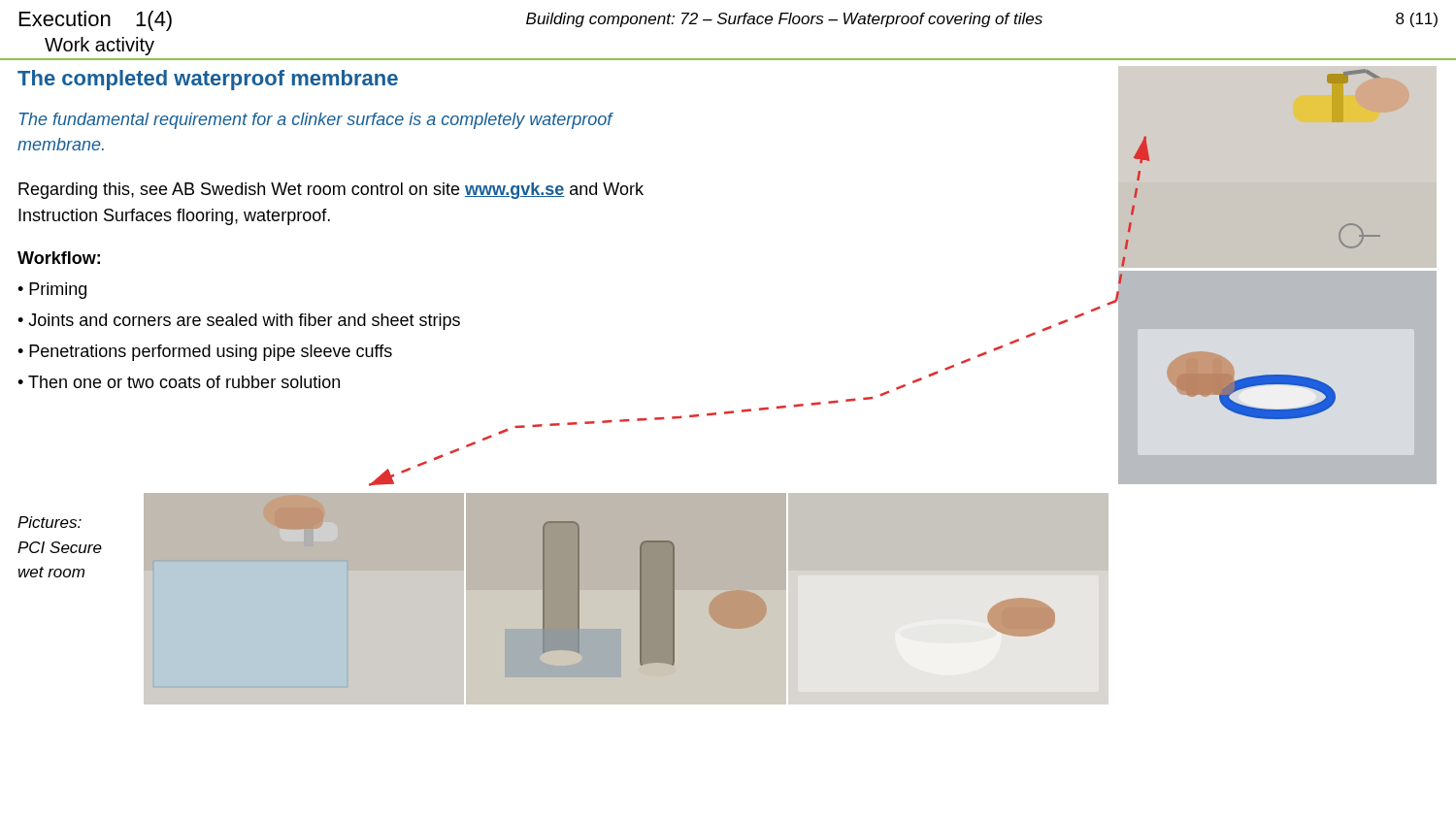Find the block on this page that starts "The fundamental requirement for a"
The width and height of the screenshot is (1456, 819).
coord(315,132)
